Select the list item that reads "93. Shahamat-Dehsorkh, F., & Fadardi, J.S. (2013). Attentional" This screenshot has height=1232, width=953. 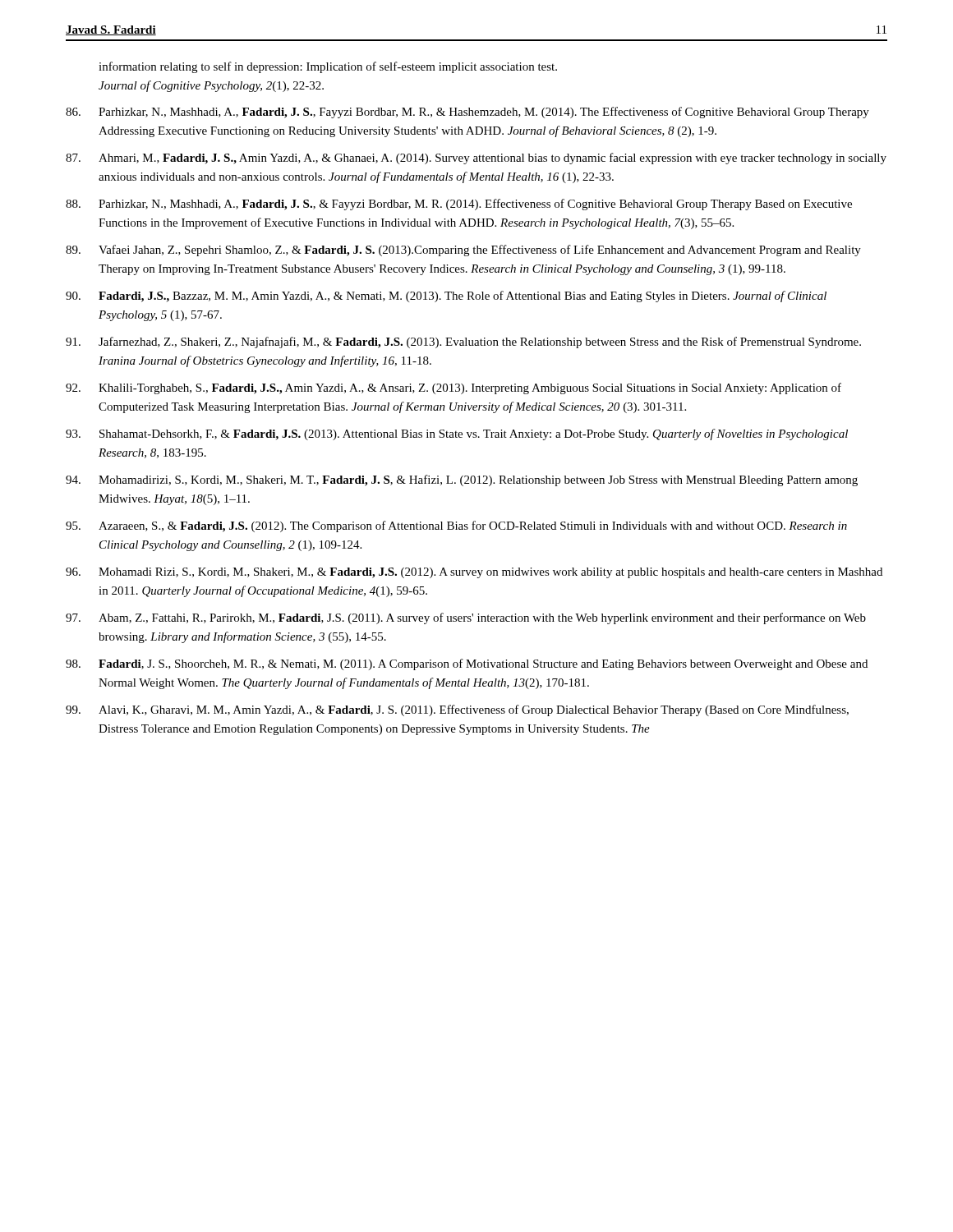(476, 443)
